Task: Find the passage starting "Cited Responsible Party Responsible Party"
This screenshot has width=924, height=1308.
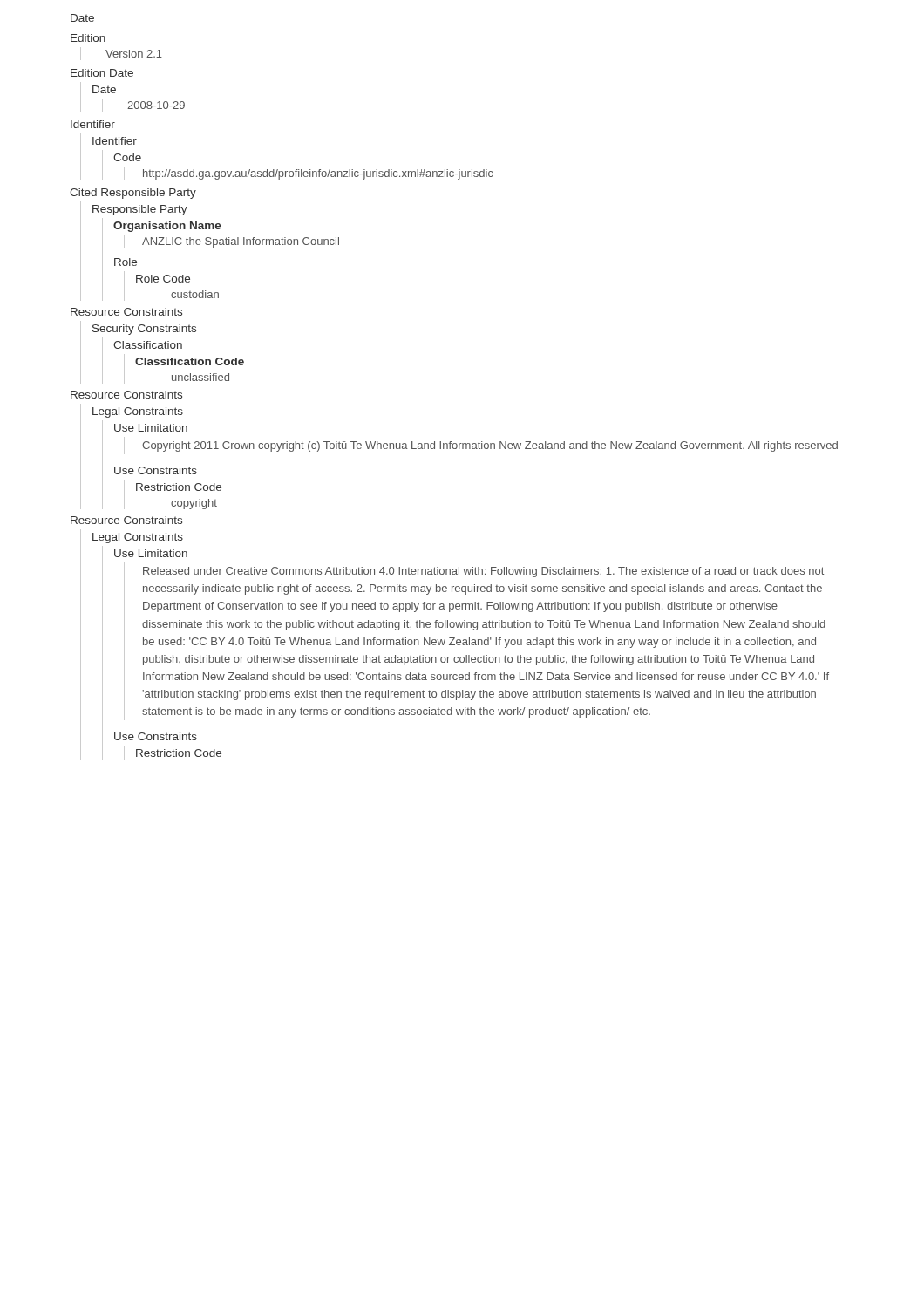Action: [x=133, y=194]
